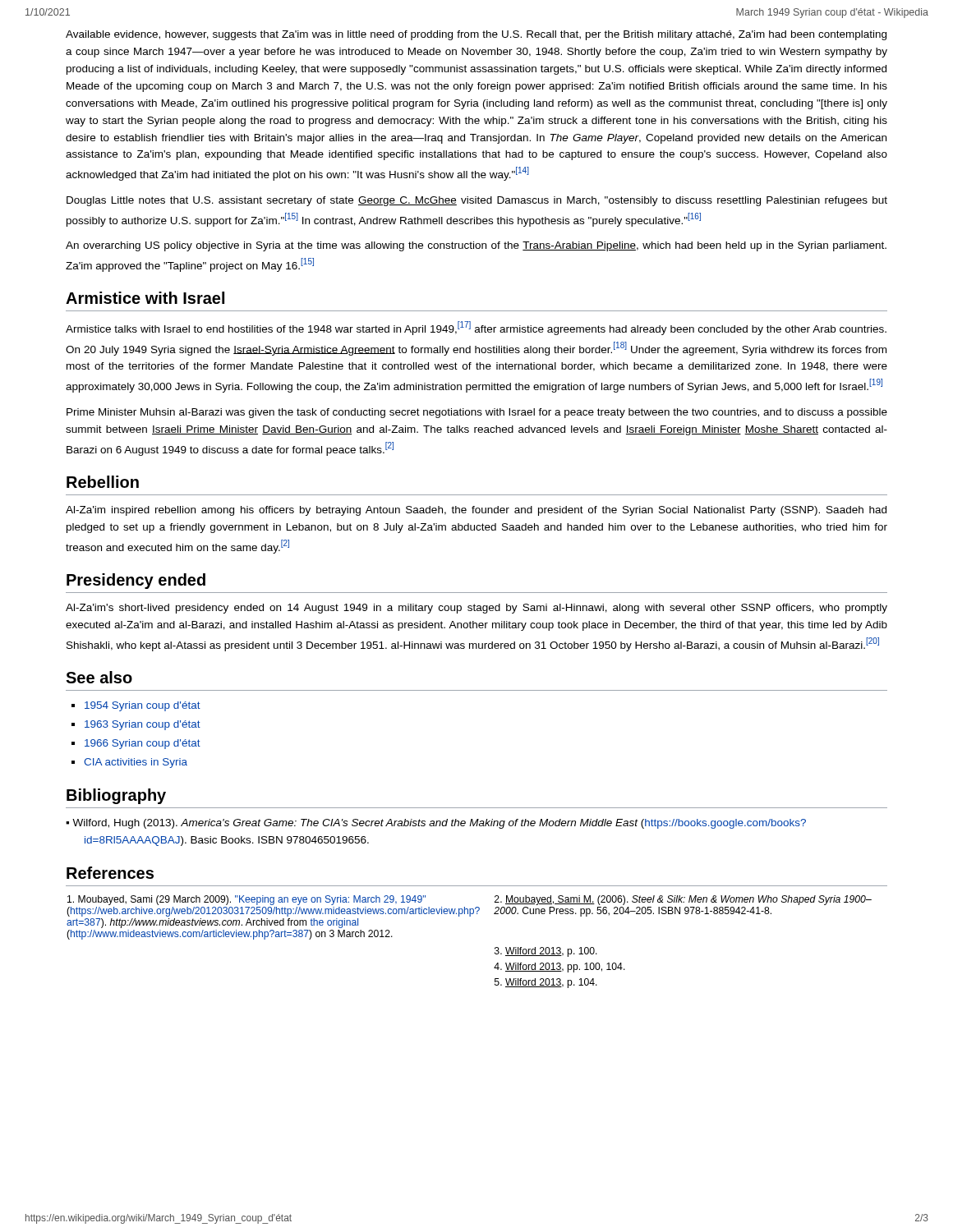Find the text block starting "An overarching US policy objective in Syria"
953x1232 pixels.
(476, 256)
